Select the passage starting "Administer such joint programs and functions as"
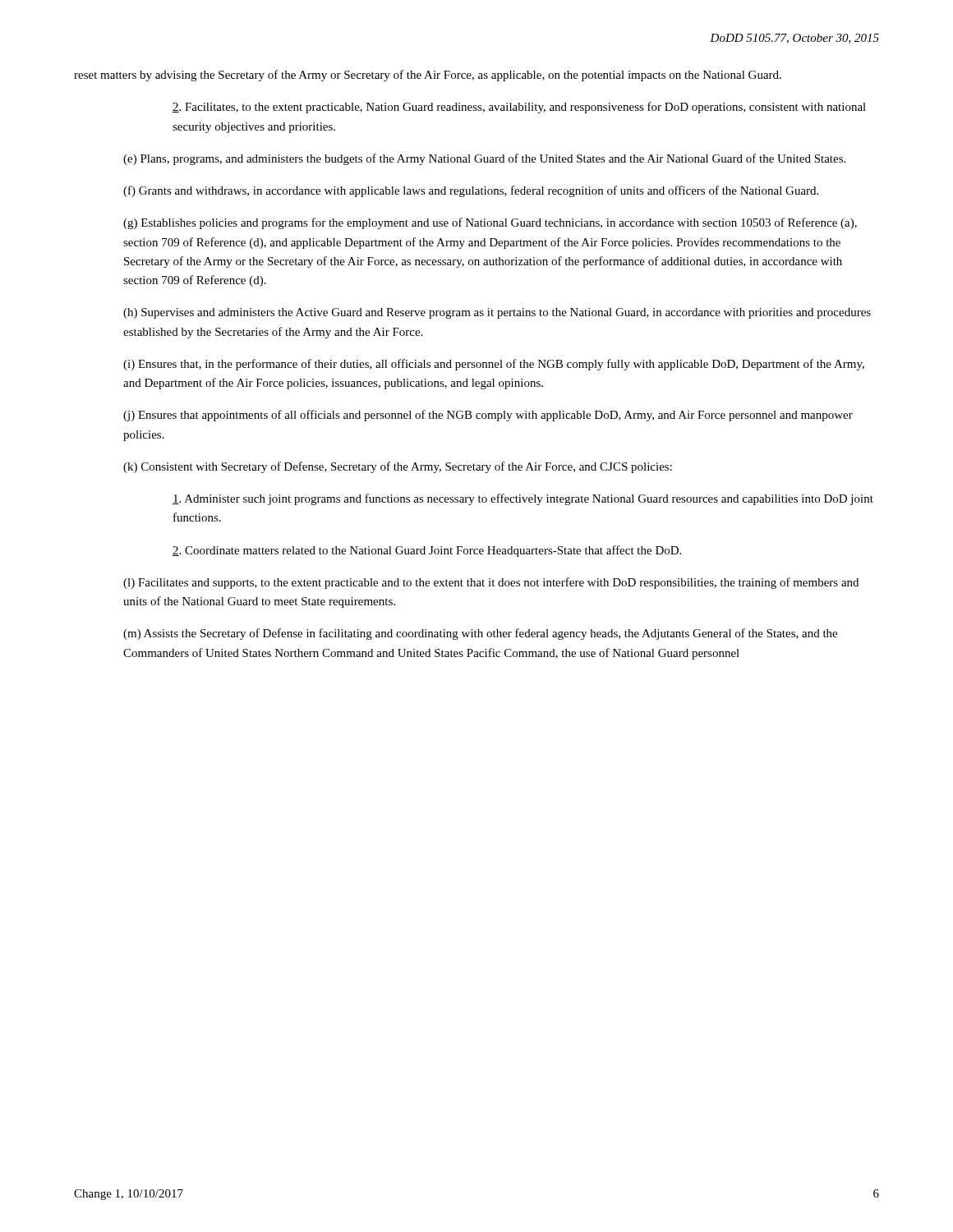 523,508
